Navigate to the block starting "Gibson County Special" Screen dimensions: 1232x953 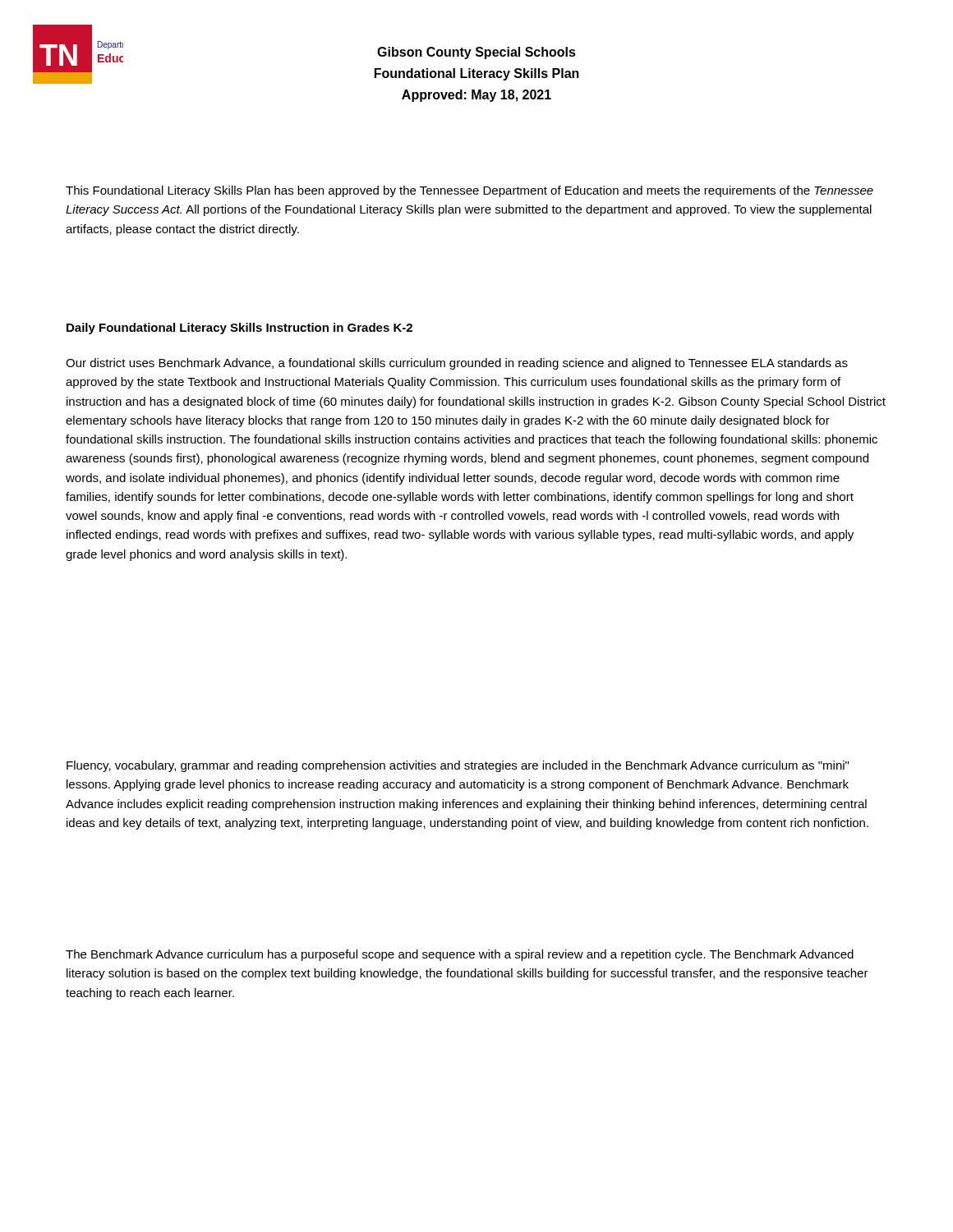click(476, 74)
